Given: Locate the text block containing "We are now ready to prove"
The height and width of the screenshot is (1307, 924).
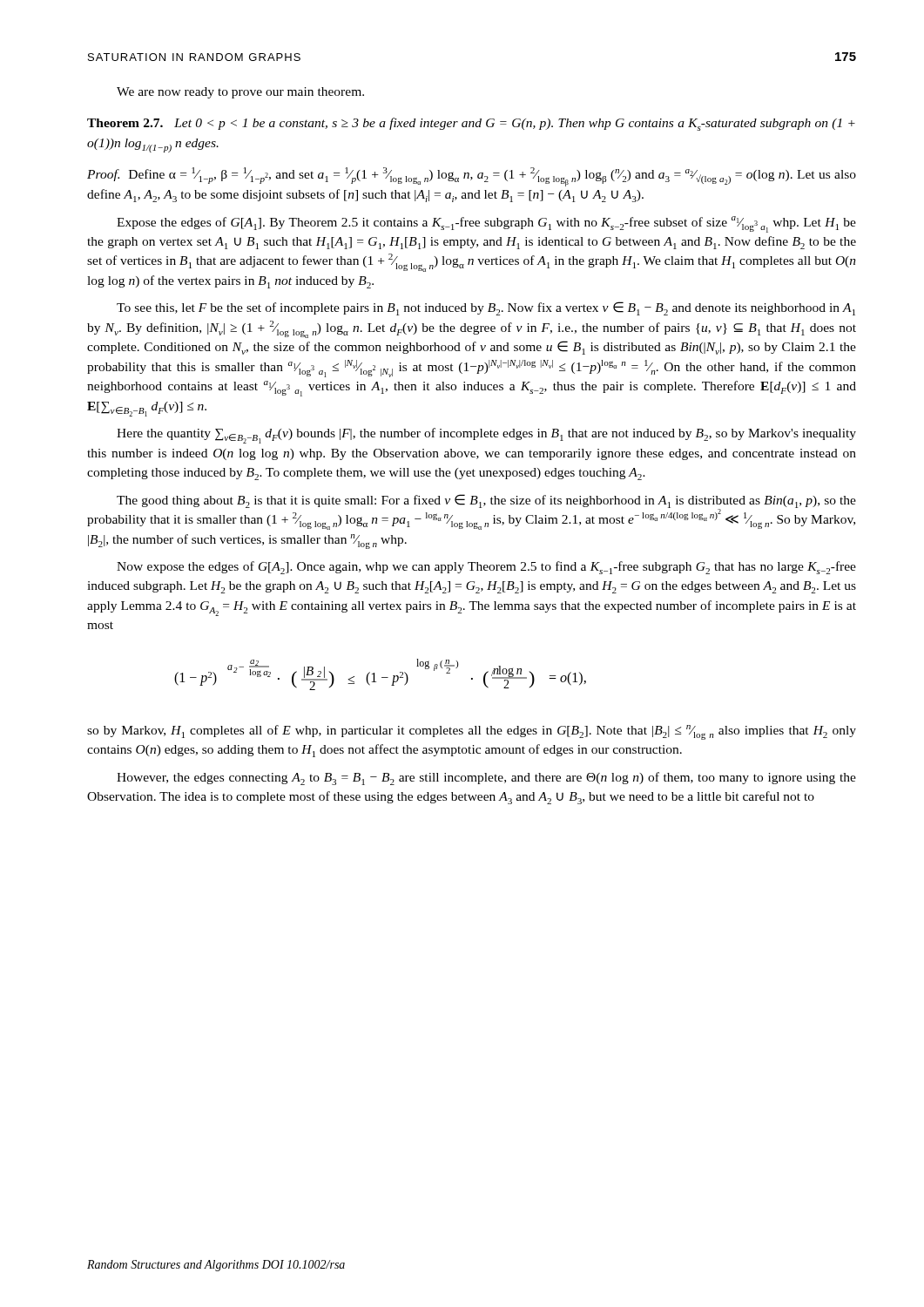Looking at the screenshot, I should coord(240,93).
